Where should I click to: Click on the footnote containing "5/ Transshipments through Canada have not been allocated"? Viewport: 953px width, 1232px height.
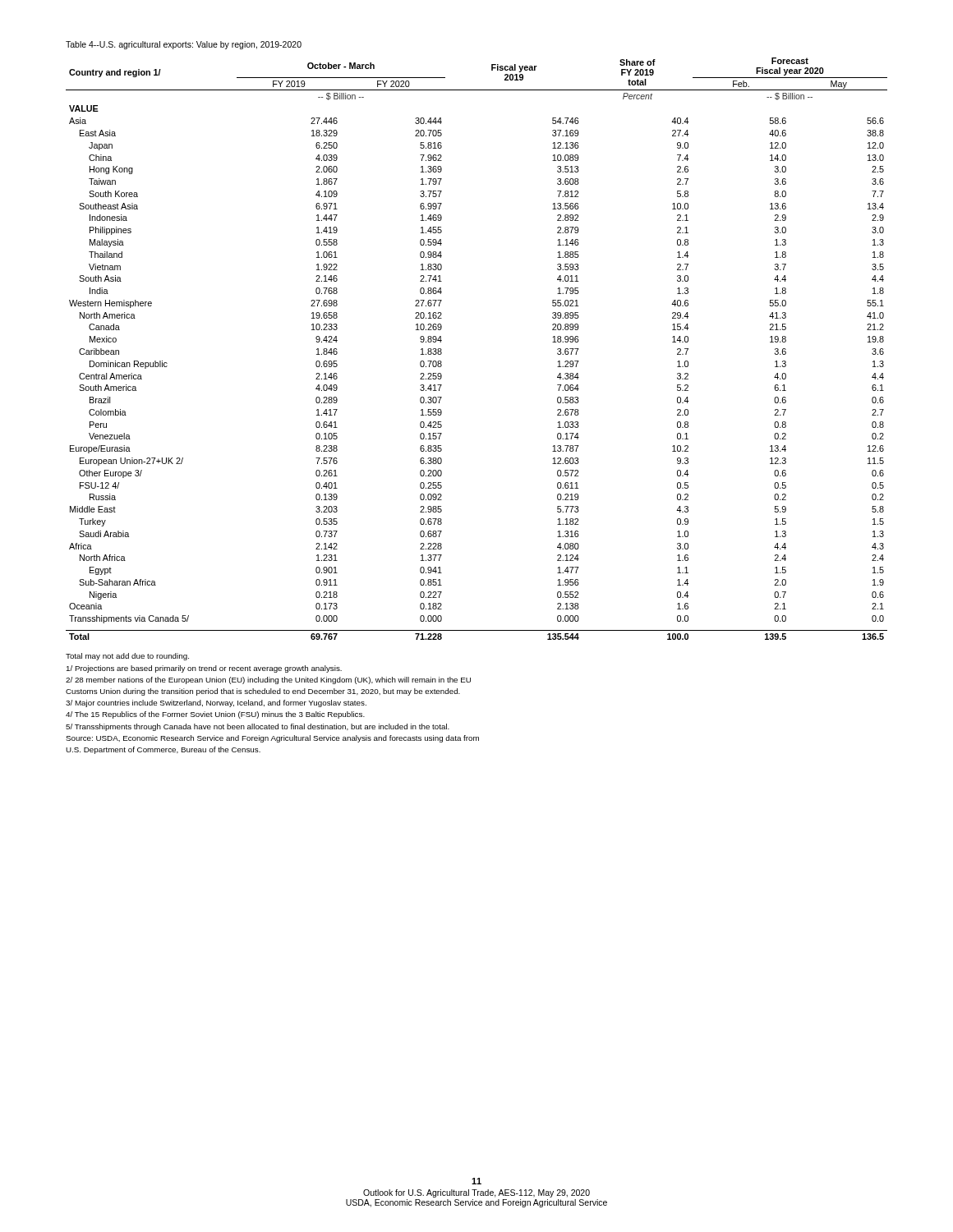[273, 738]
